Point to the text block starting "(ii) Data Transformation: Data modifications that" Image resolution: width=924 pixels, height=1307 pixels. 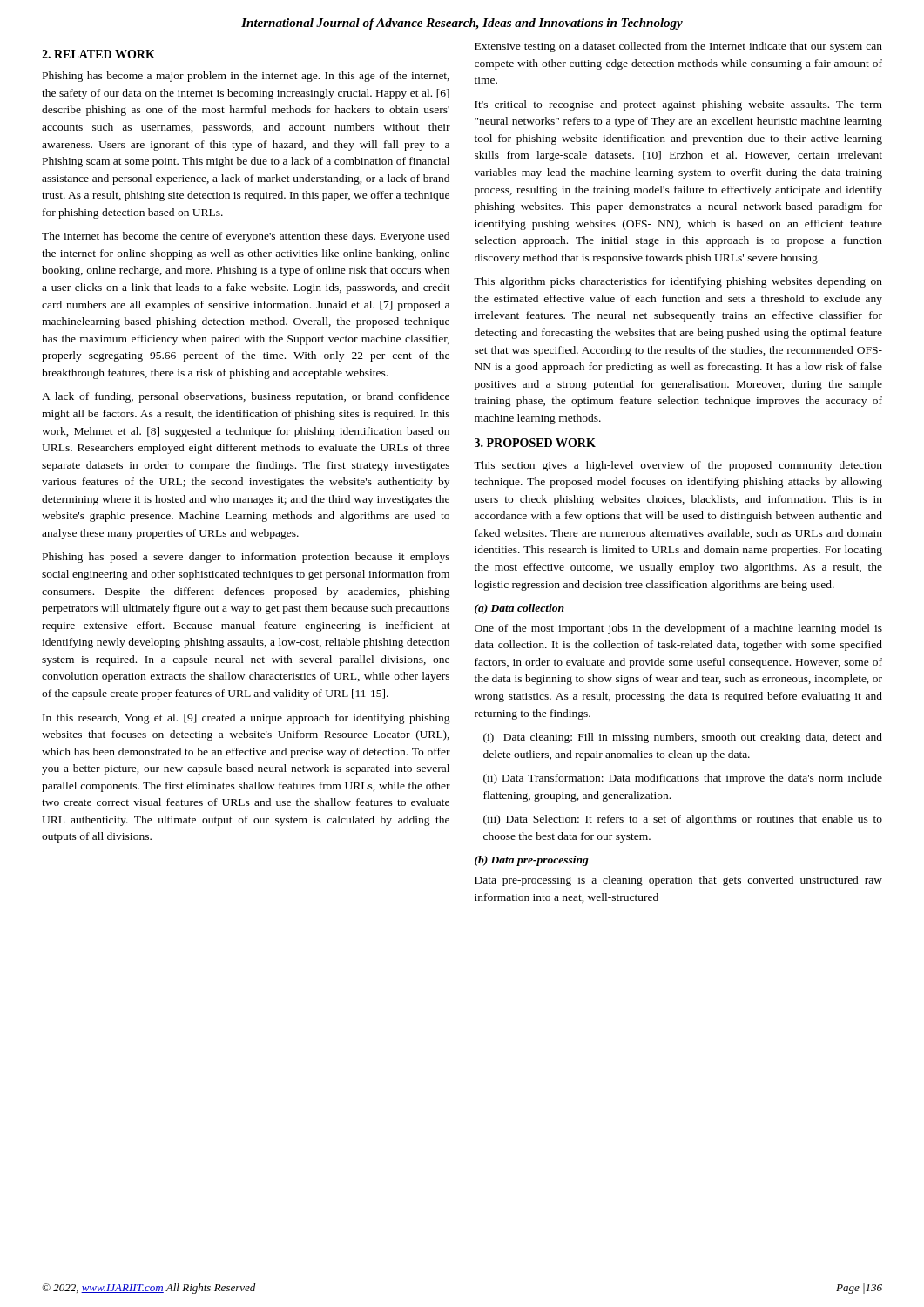point(683,787)
